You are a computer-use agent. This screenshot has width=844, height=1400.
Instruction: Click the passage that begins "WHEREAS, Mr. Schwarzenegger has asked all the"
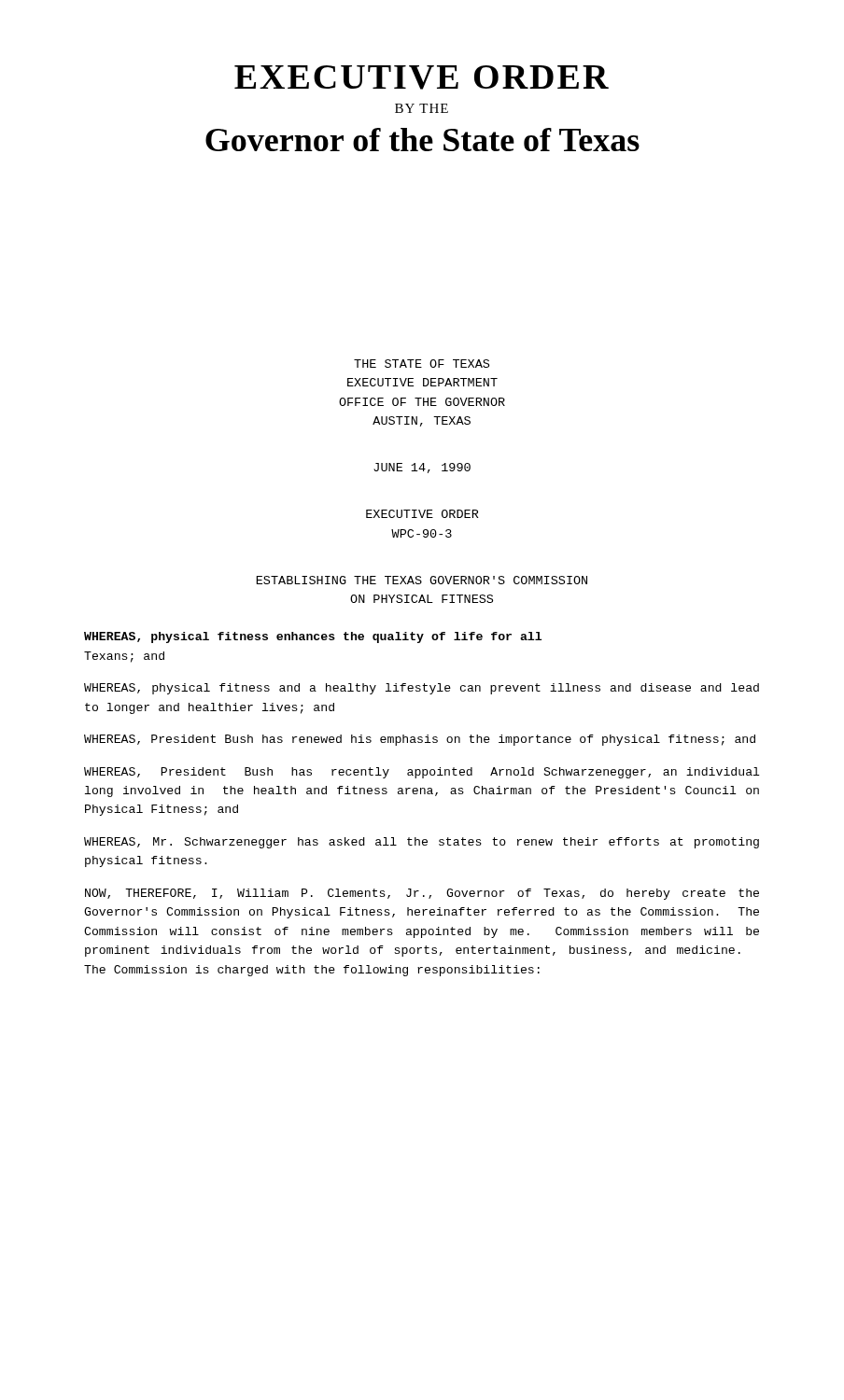[x=422, y=852]
